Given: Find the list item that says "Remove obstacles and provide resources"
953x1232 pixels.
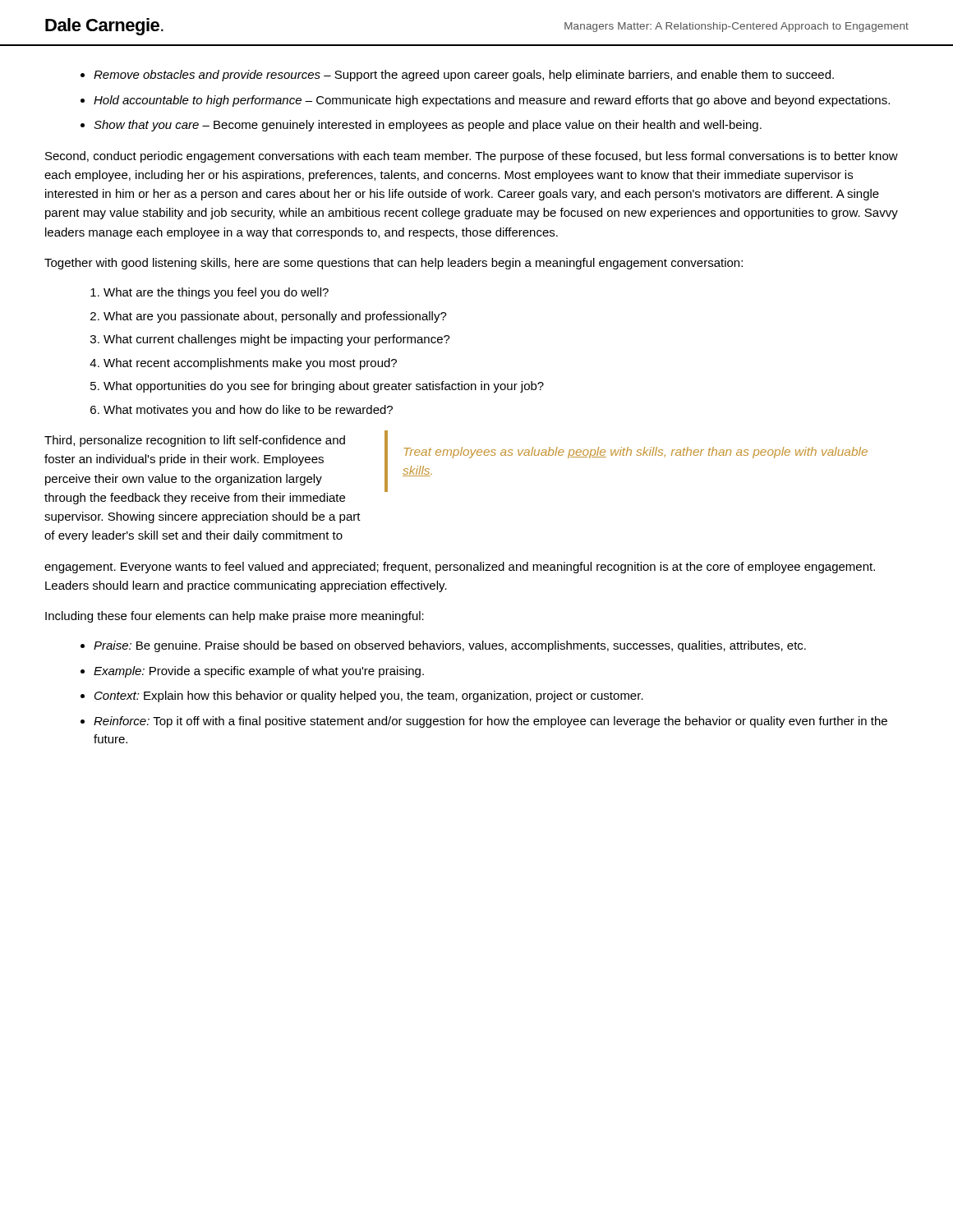Looking at the screenshot, I should [464, 74].
